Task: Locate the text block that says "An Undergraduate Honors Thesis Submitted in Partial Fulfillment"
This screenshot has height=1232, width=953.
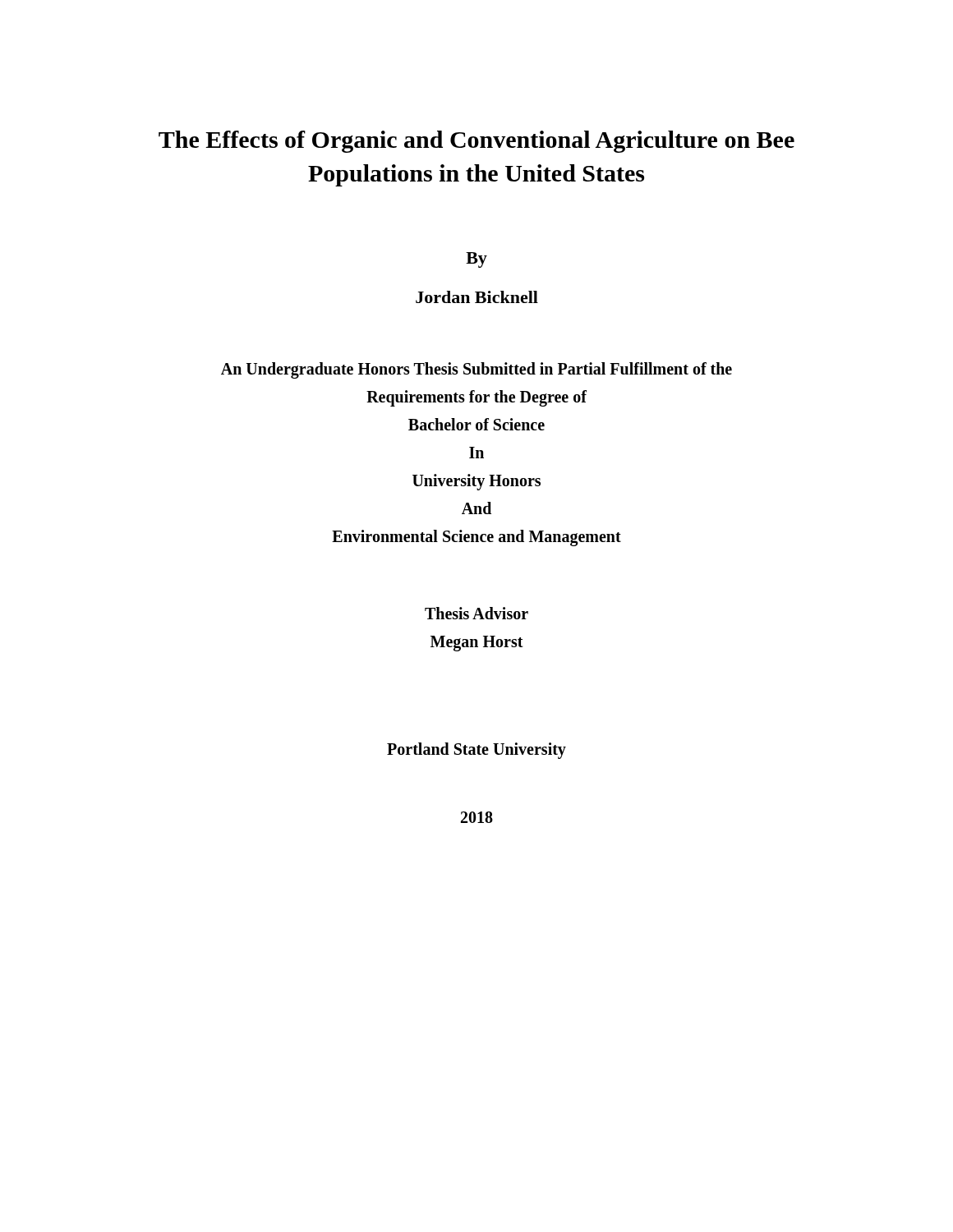Action: pos(476,453)
